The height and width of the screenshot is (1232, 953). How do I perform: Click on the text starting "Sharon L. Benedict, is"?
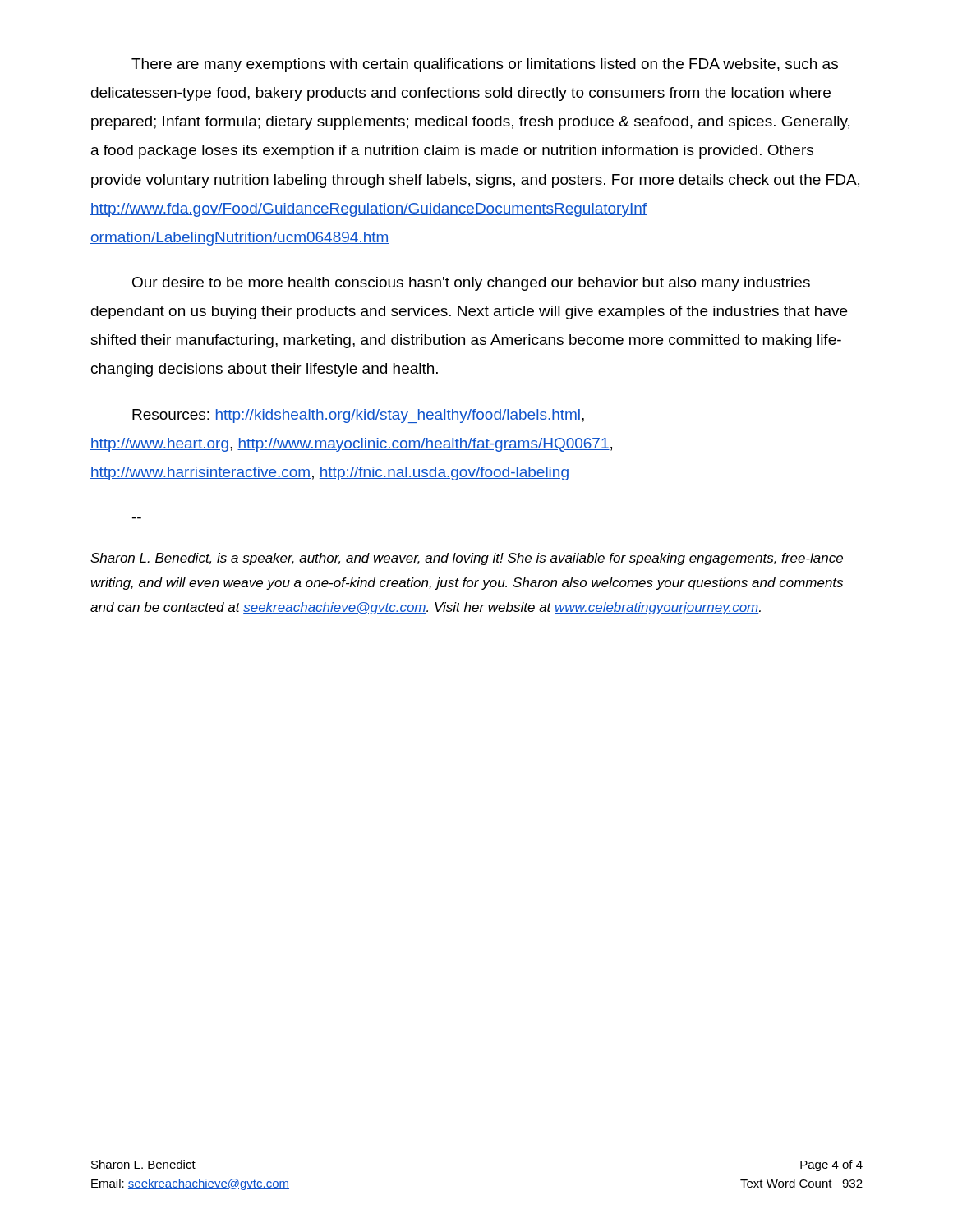pos(467,583)
